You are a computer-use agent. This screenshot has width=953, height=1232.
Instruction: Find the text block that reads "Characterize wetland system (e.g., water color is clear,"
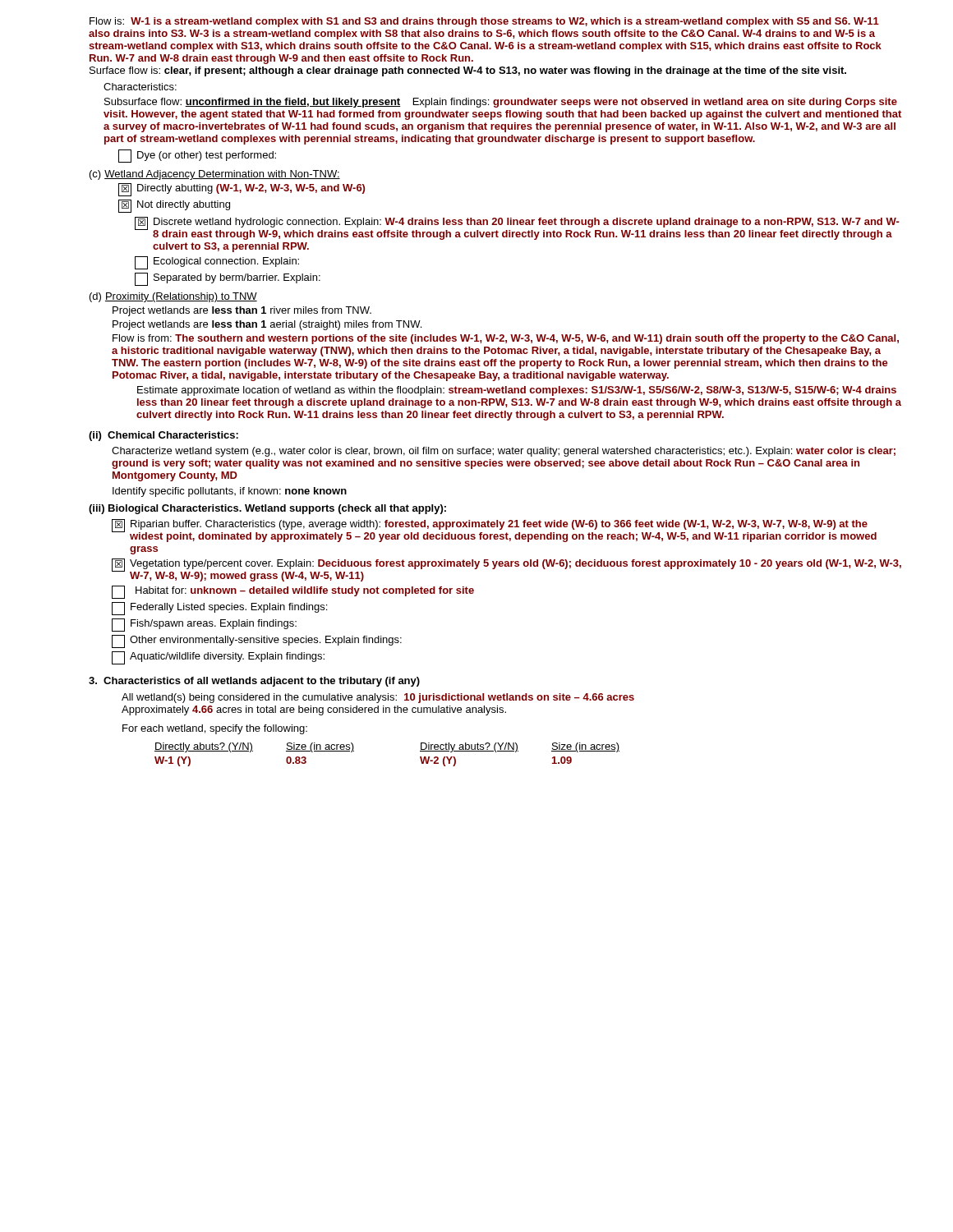(504, 463)
